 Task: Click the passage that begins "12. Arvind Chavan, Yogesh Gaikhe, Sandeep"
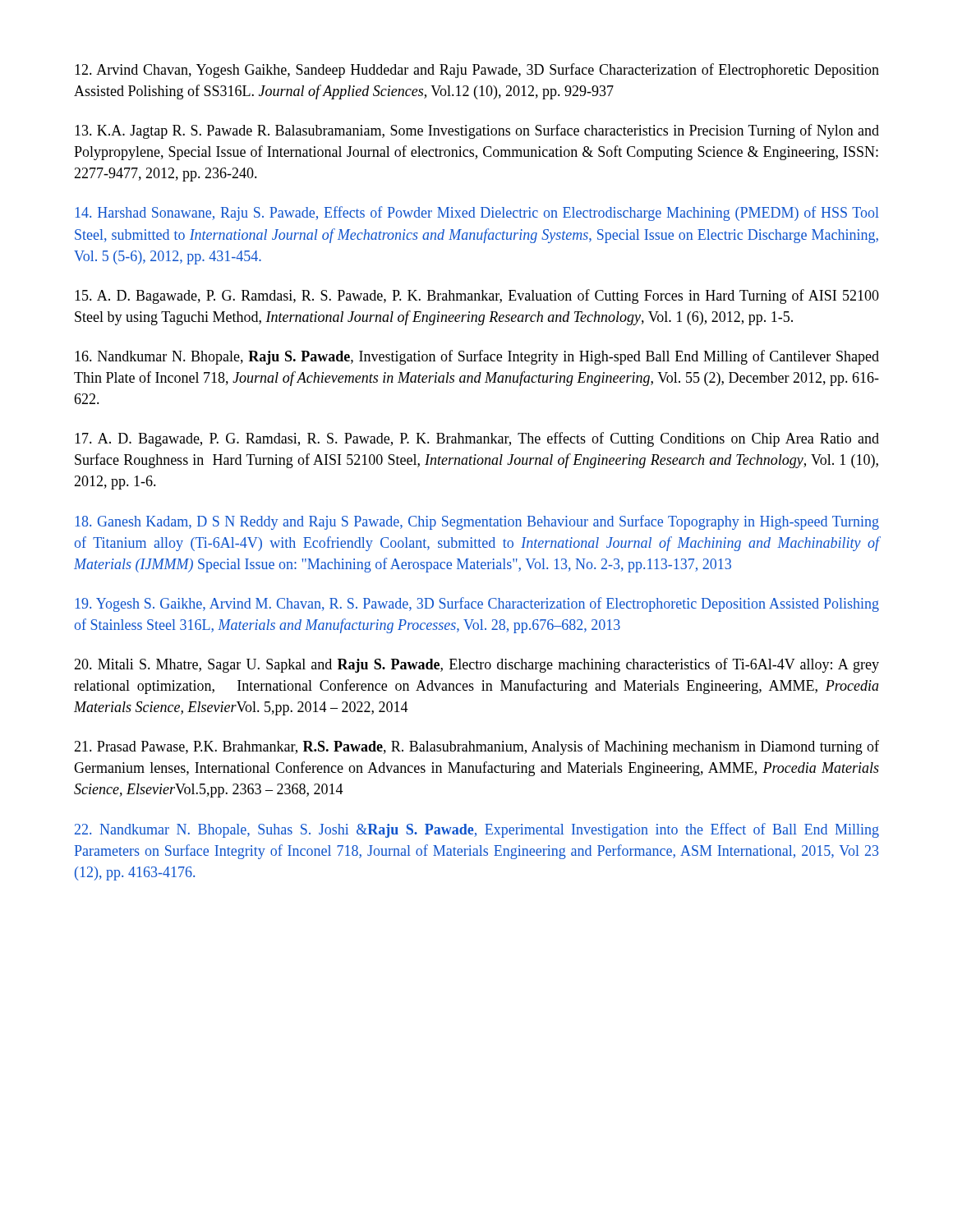tap(476, 81)
